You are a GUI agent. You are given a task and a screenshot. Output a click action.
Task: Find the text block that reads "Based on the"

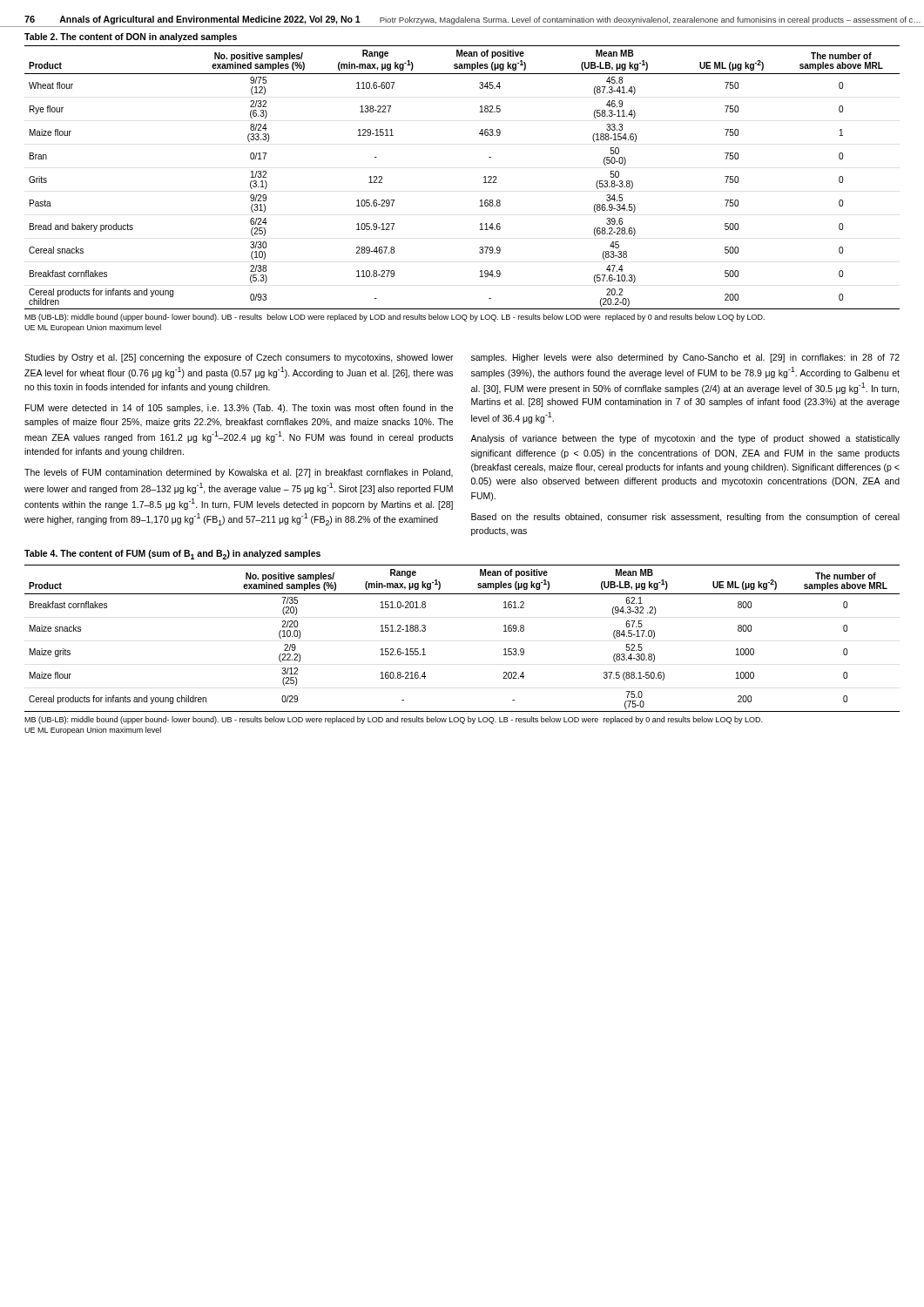[x=685, y=524]
